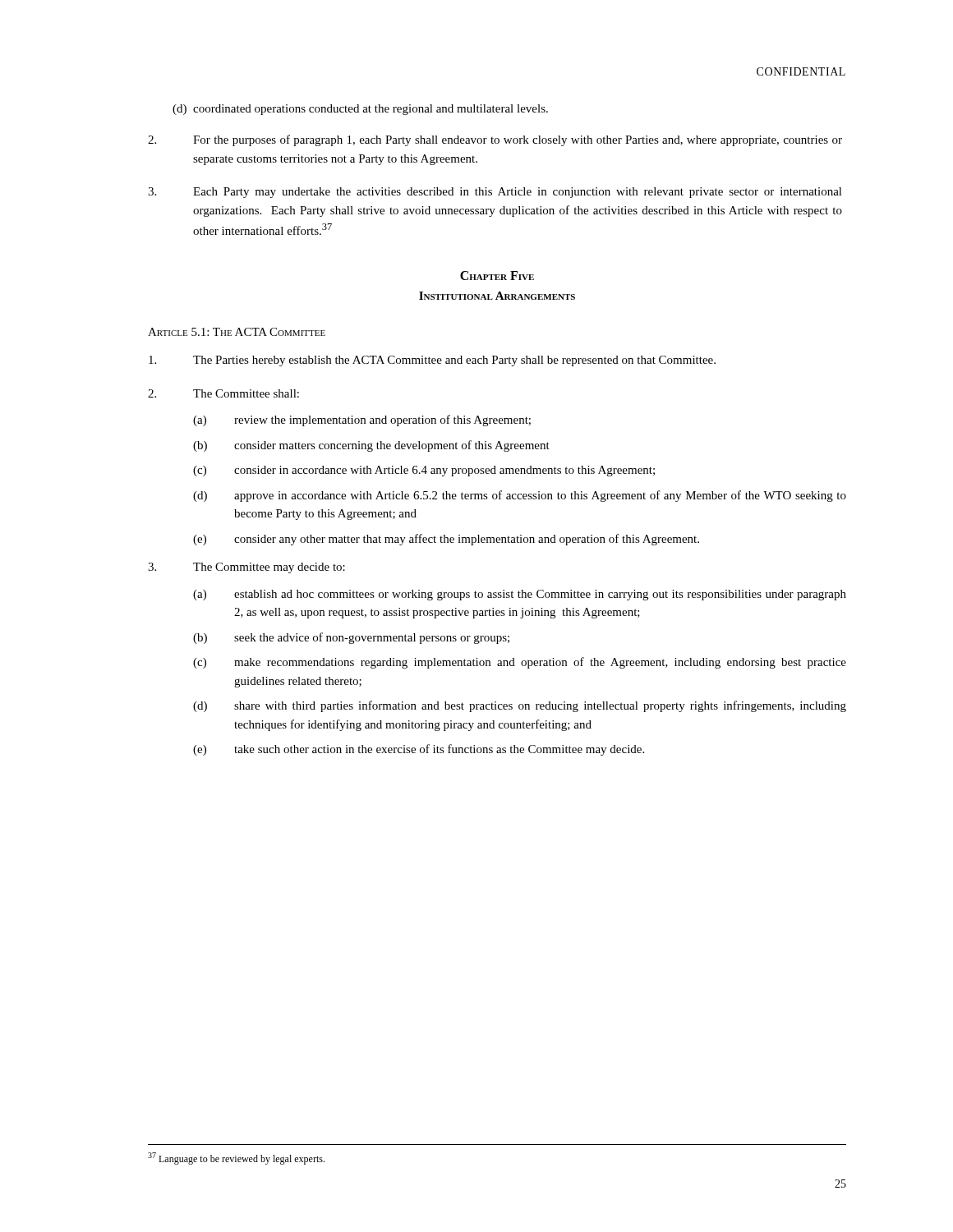Find the text block that says "For the purposes of paragraph 1, each"
This screenshot has height=1232, width=953.
[495, 149]
